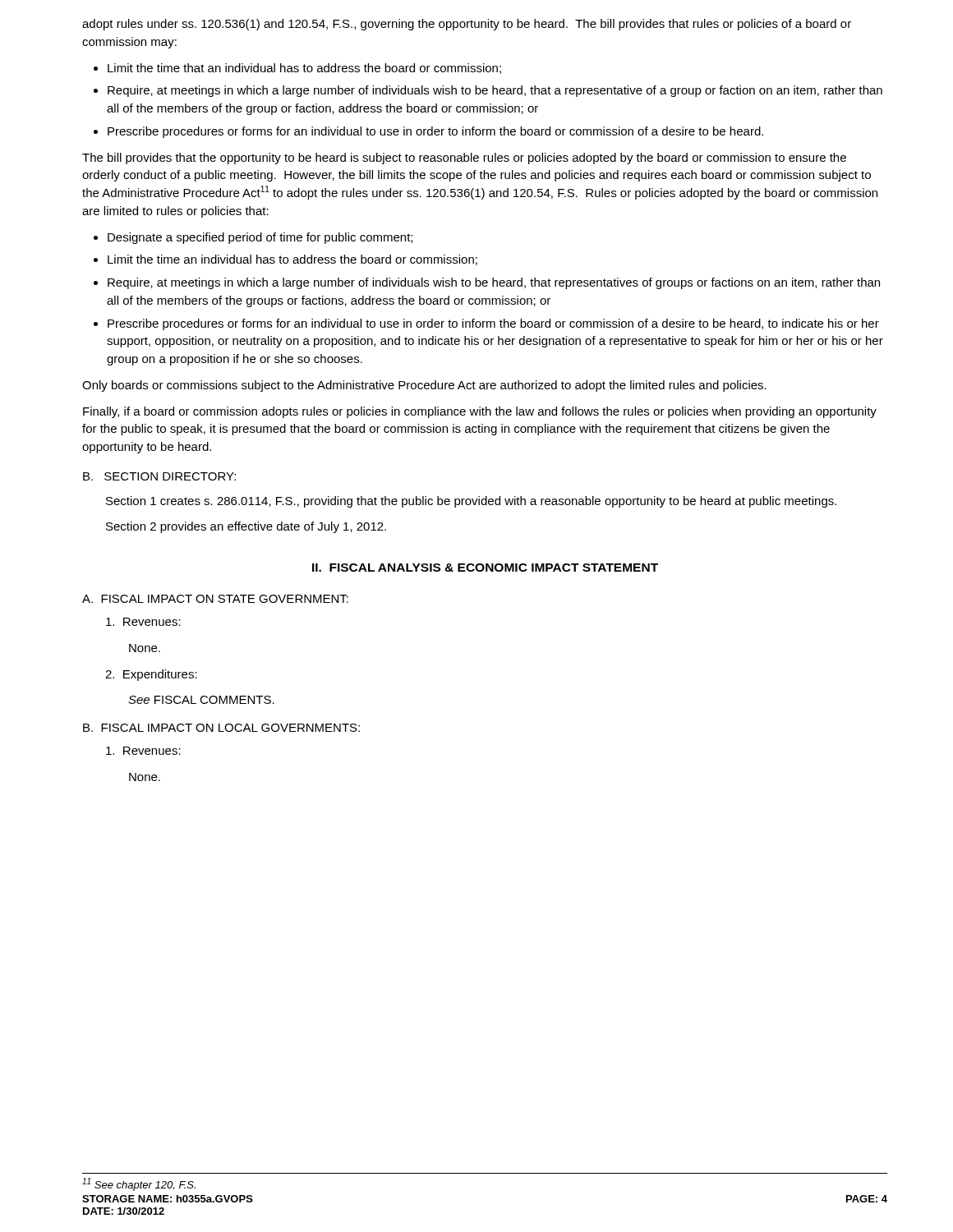953x1232 pixels.
Task: Click on the text starting "A. FISCAL IMPACT ON STATE GOVERNMENT:"
Action: pyautogui.click(x=215, y=599)
